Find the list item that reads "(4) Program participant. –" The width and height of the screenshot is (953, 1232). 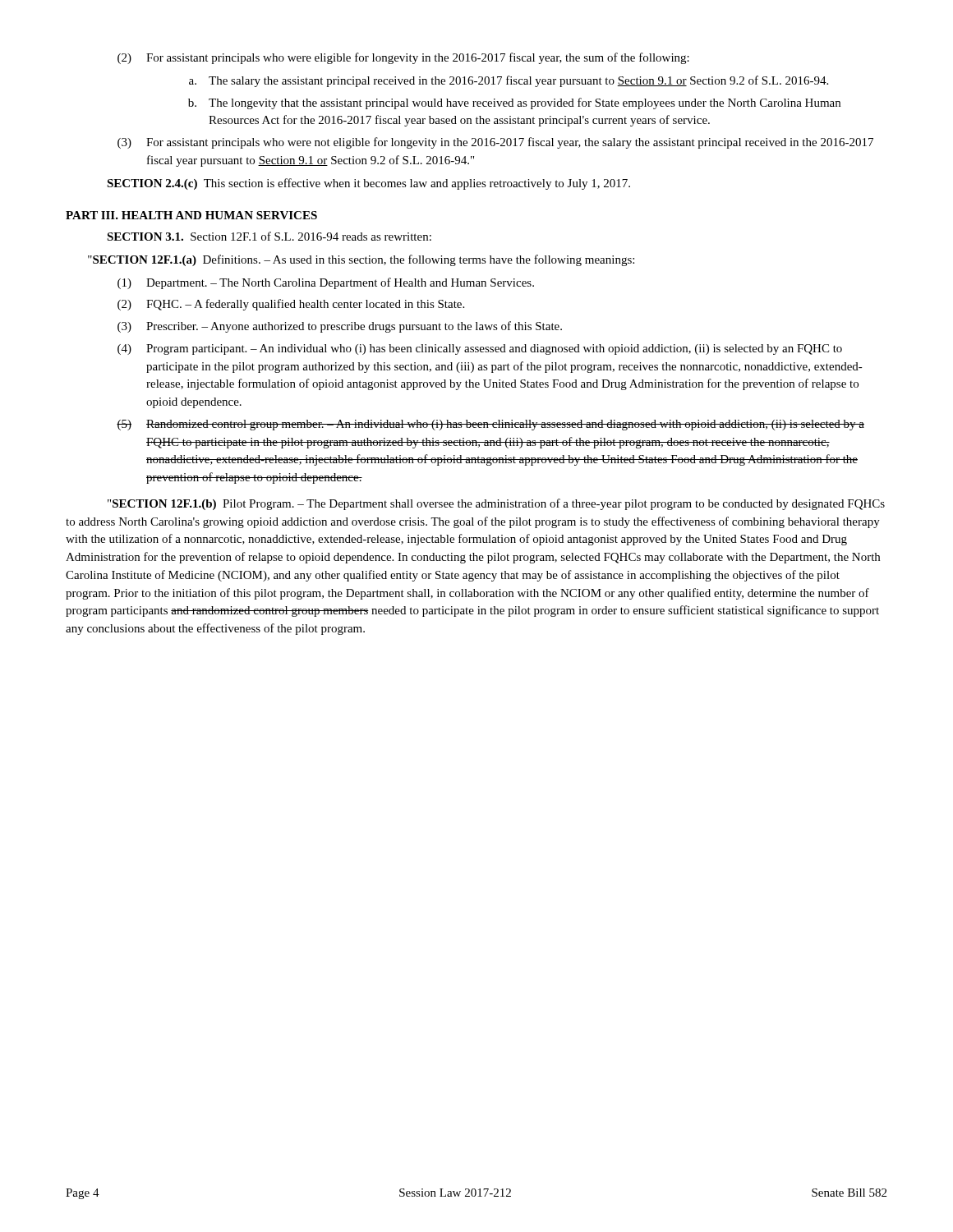pyautogui.click(x=476, y=376)
